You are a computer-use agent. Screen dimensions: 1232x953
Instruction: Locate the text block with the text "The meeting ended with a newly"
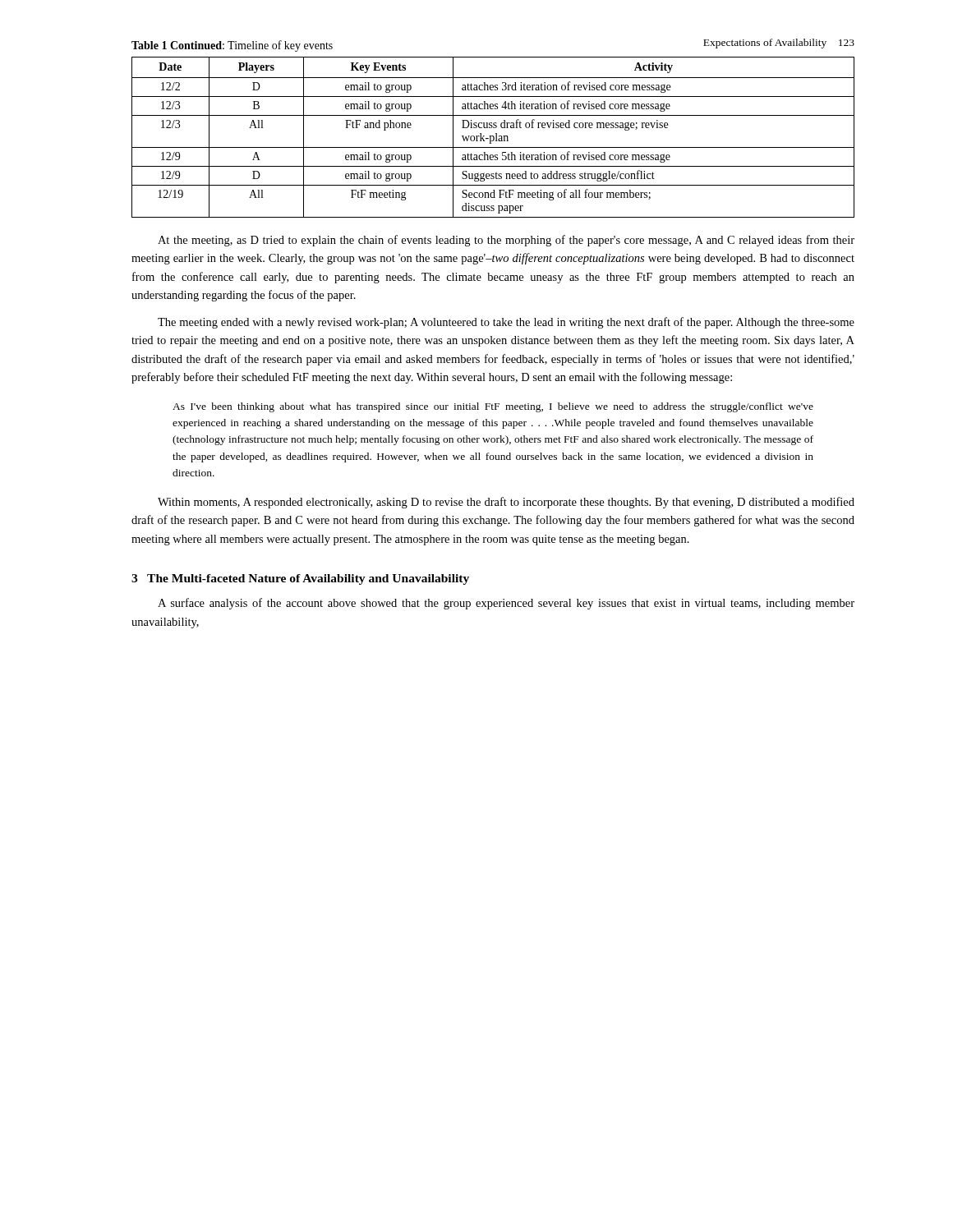pyautogui.click(x=493, y=350)
